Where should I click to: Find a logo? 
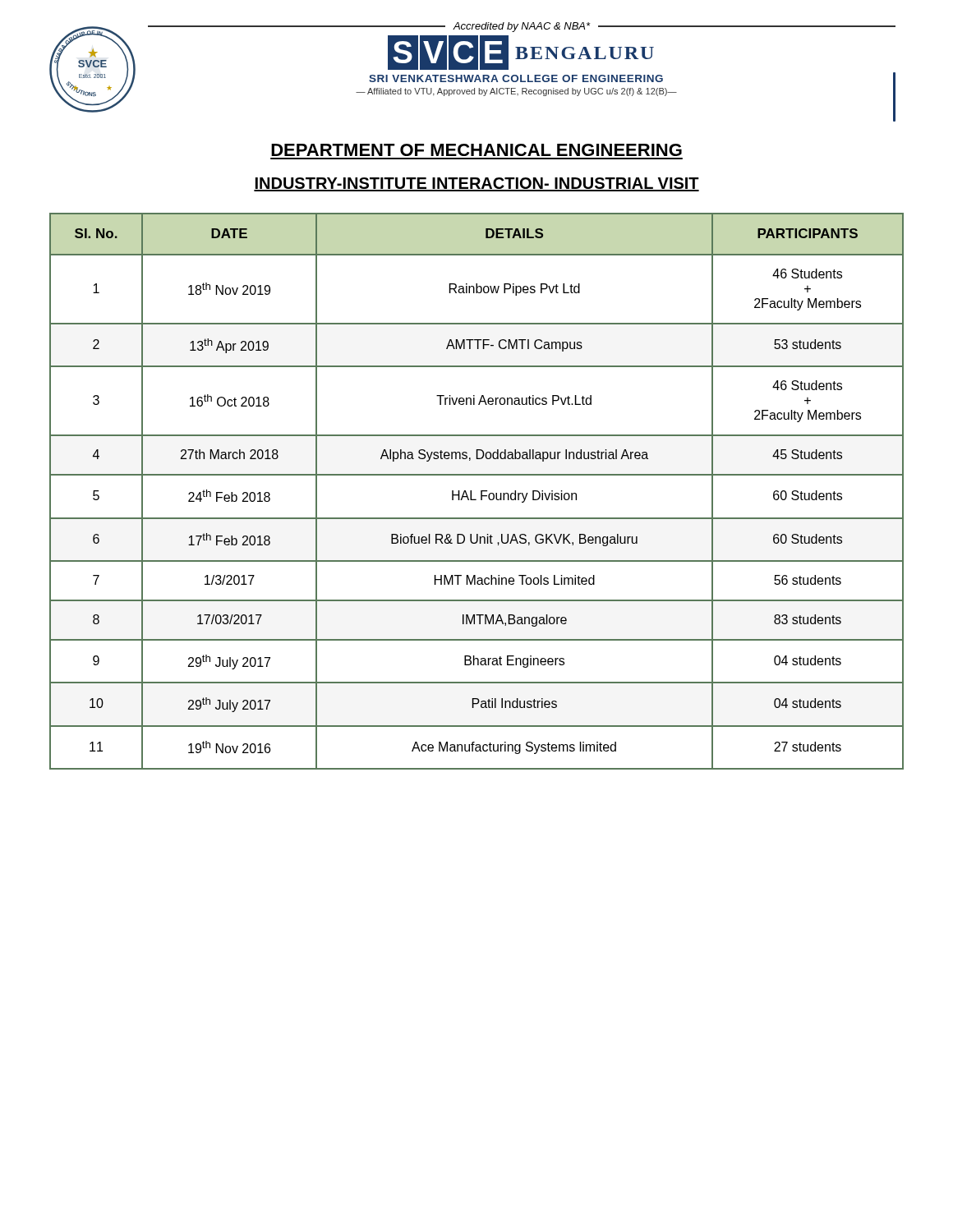click(476, 61)
